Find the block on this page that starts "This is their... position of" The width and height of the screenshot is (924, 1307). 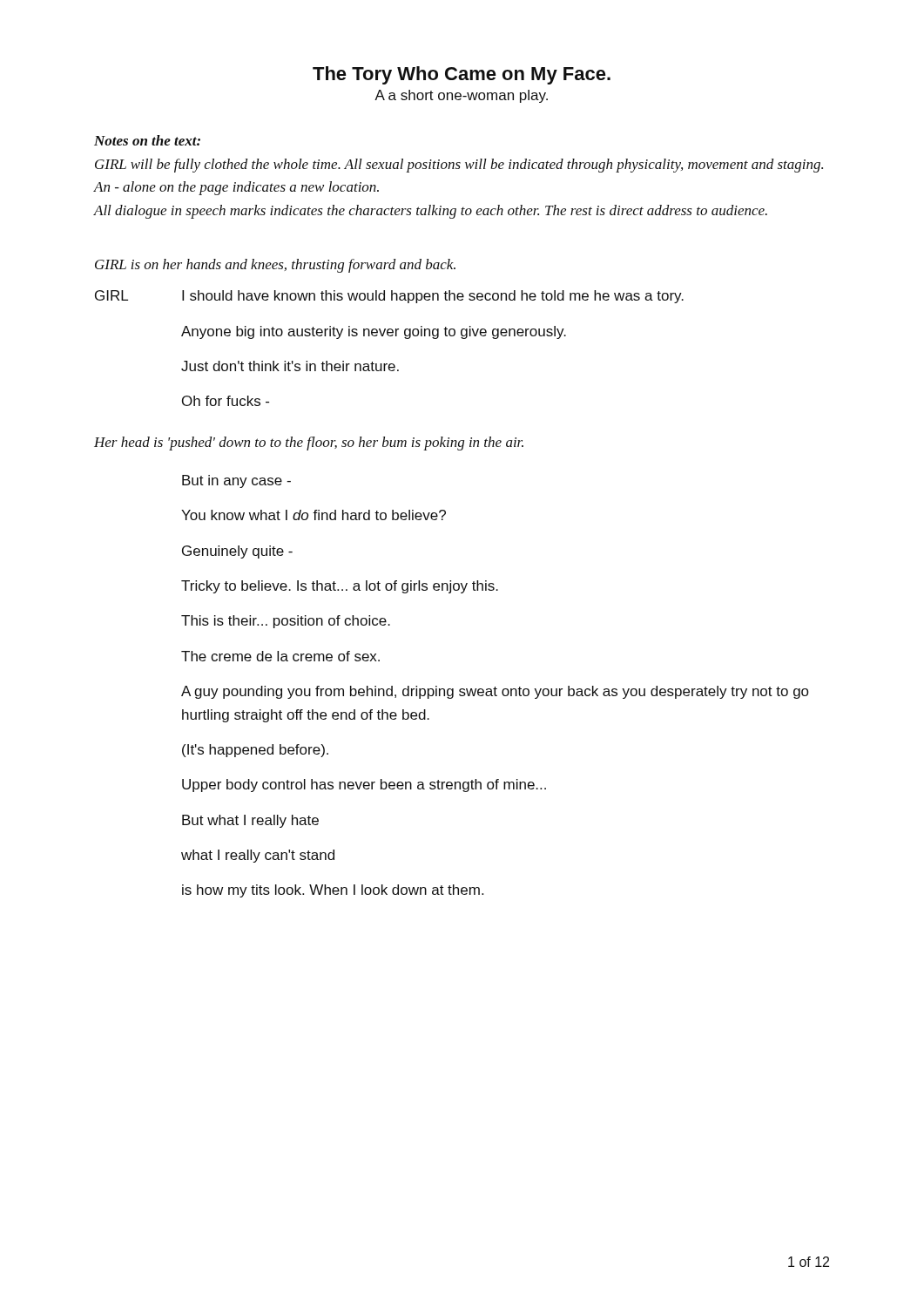click(x=286, y=621)
